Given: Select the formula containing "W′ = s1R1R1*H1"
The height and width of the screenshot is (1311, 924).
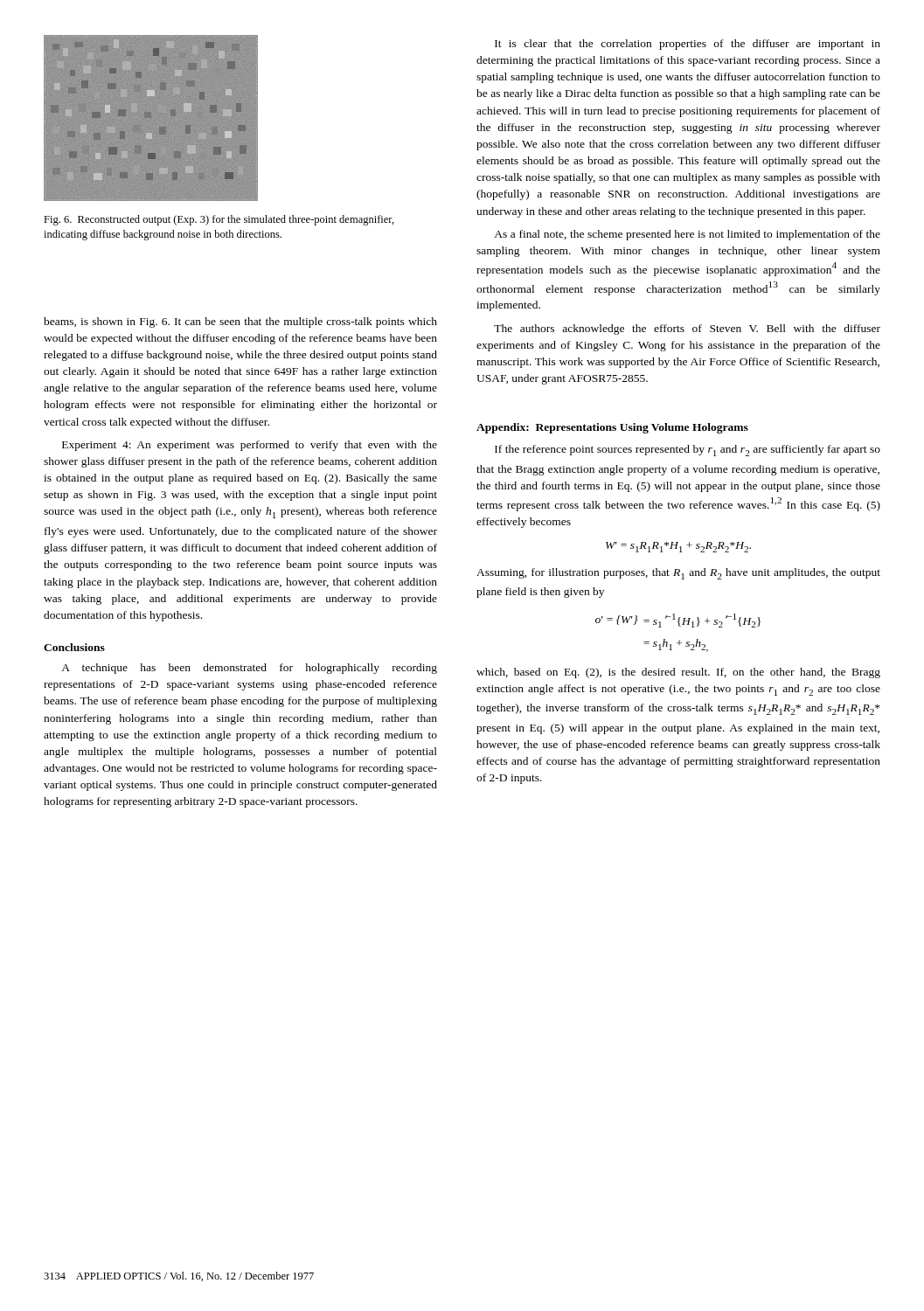Looking at the screenshot, I should [678, 546].
